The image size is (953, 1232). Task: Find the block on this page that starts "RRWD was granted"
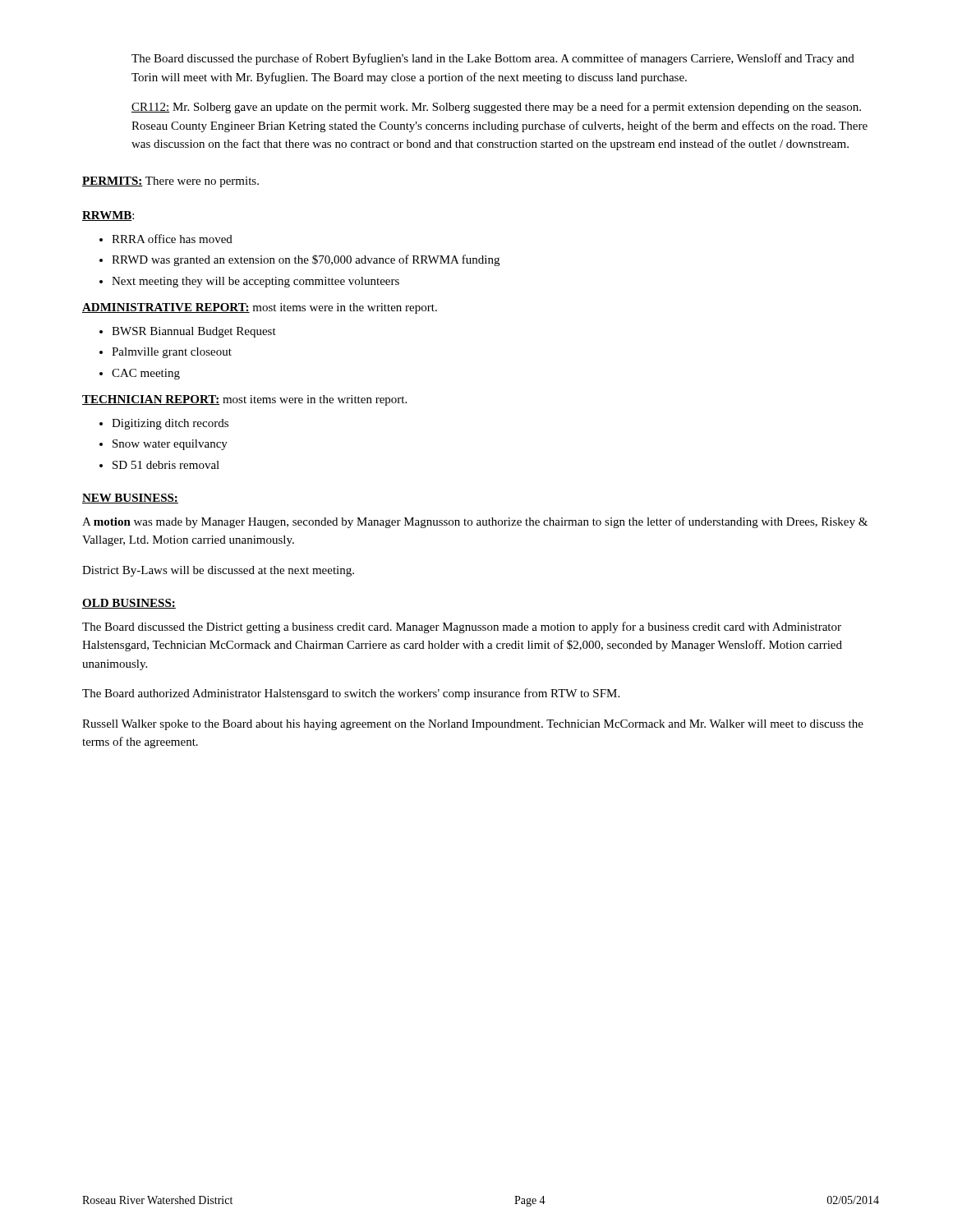(x=306, y=260)
